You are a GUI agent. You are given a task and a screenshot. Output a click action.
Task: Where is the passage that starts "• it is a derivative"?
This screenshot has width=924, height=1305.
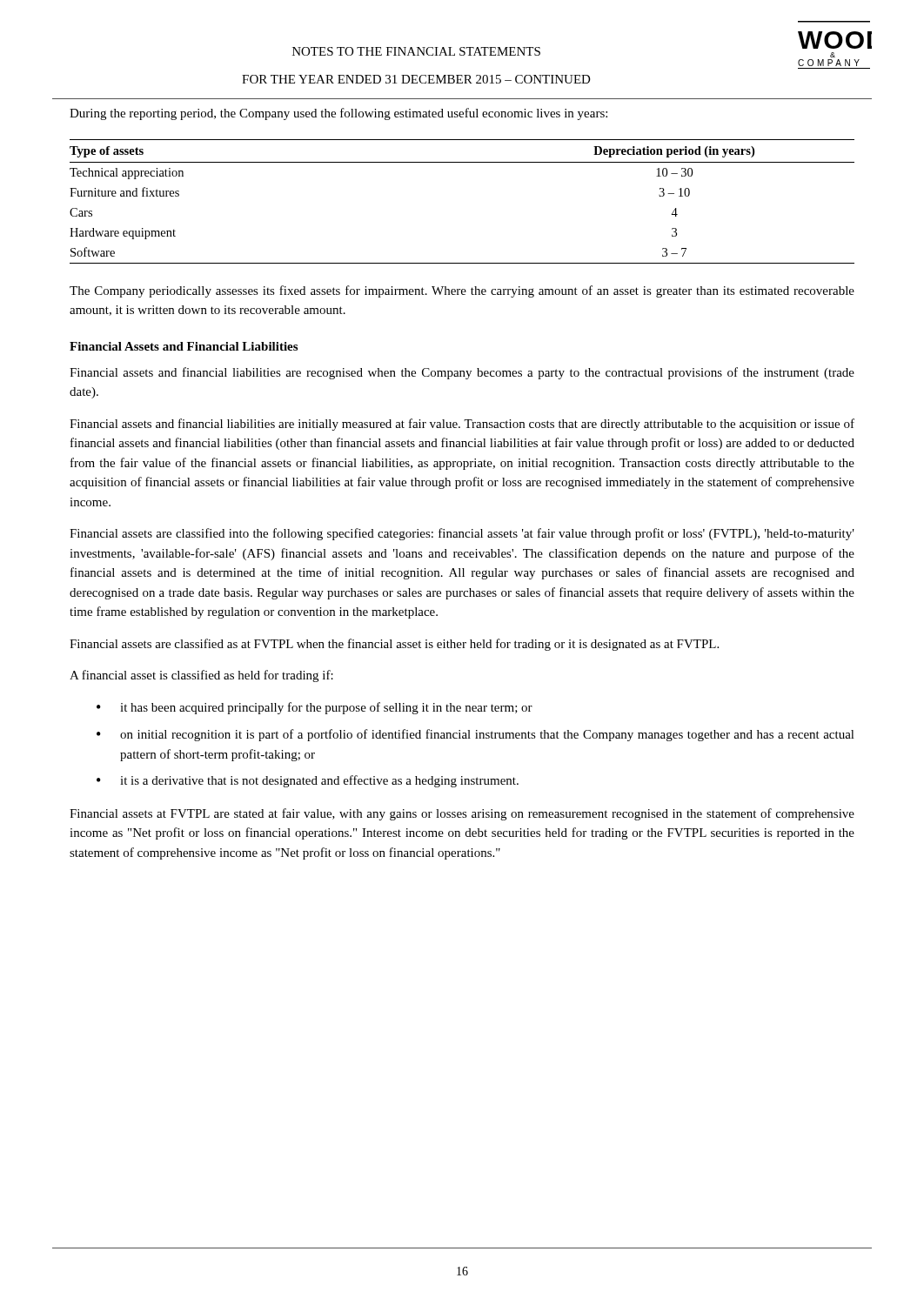click(x=307, y=781)
